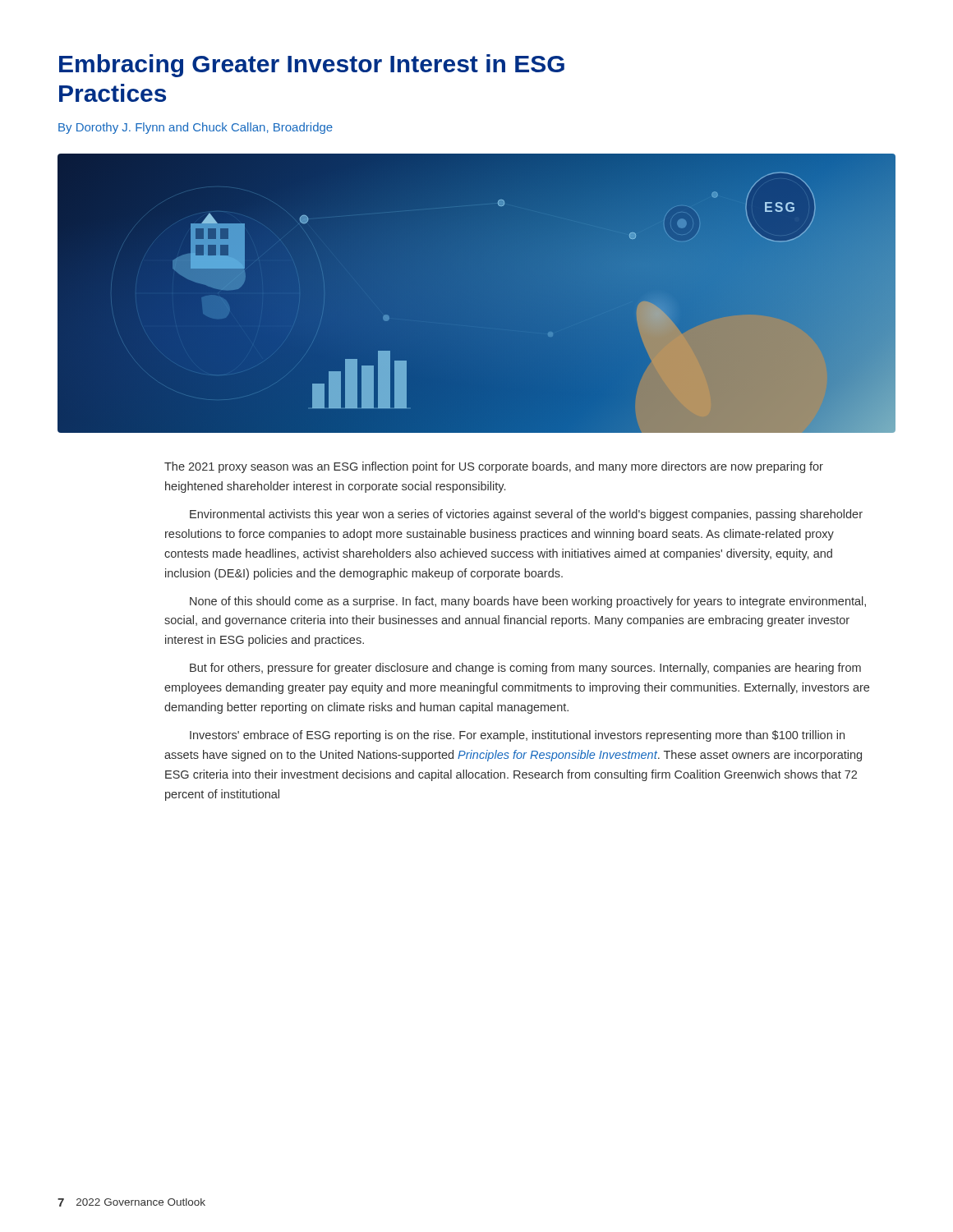
Task: Find the text block that says "By Dorothy J. Flynn and"
Action: 195,127
